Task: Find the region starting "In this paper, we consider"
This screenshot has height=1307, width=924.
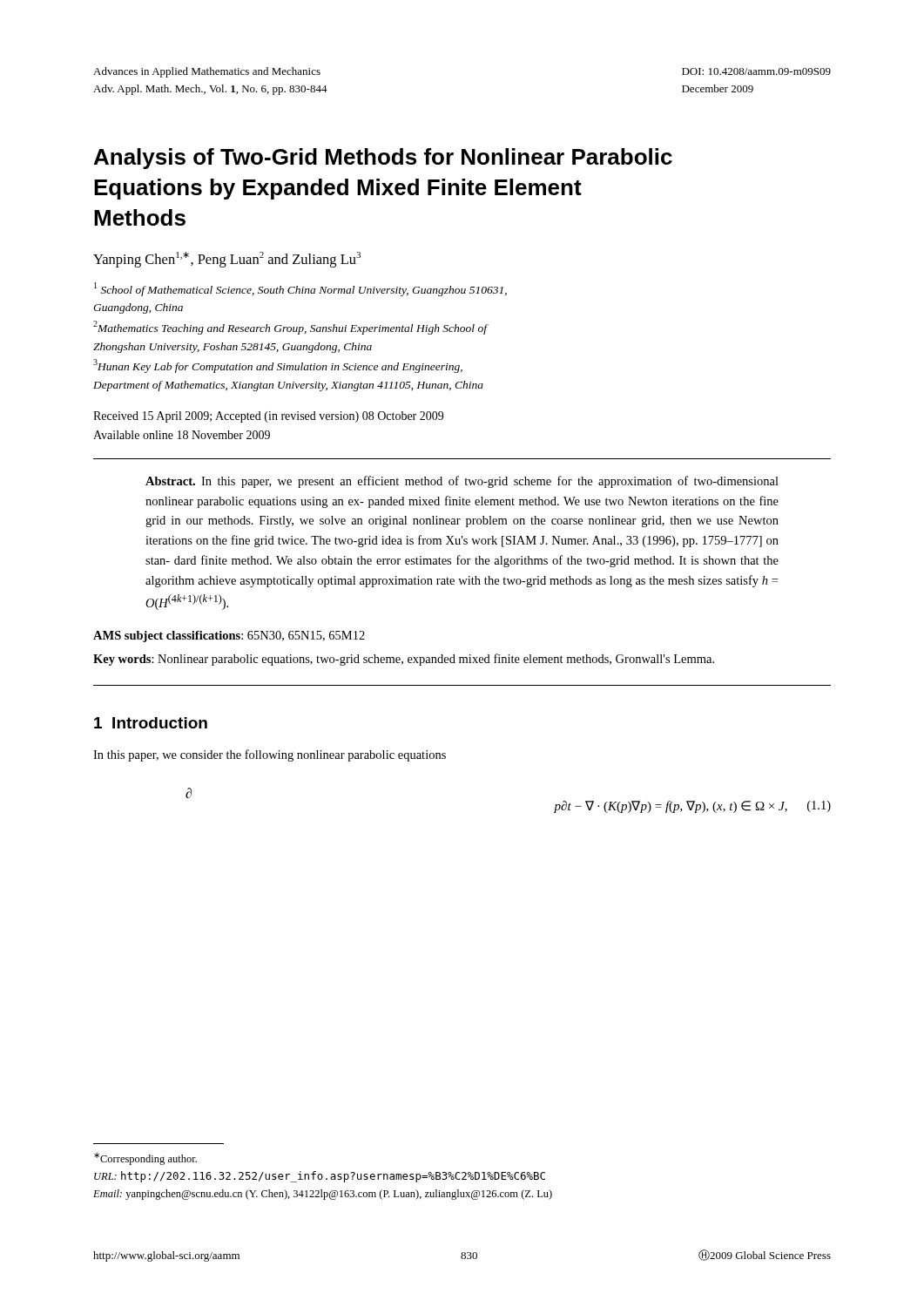Action: click(x=270, y=755)
